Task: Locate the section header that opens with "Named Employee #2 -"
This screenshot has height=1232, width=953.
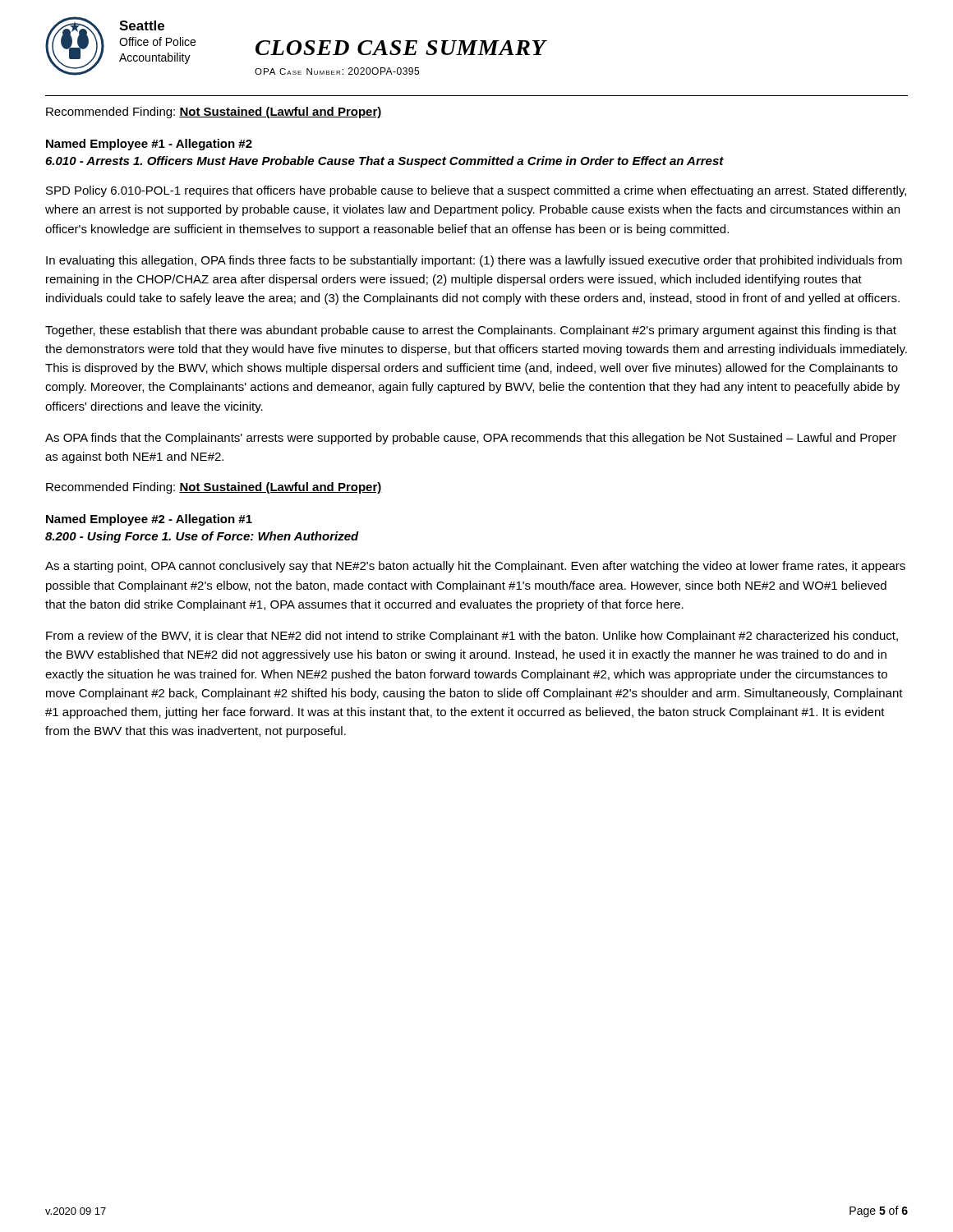Action: point(149,520)
